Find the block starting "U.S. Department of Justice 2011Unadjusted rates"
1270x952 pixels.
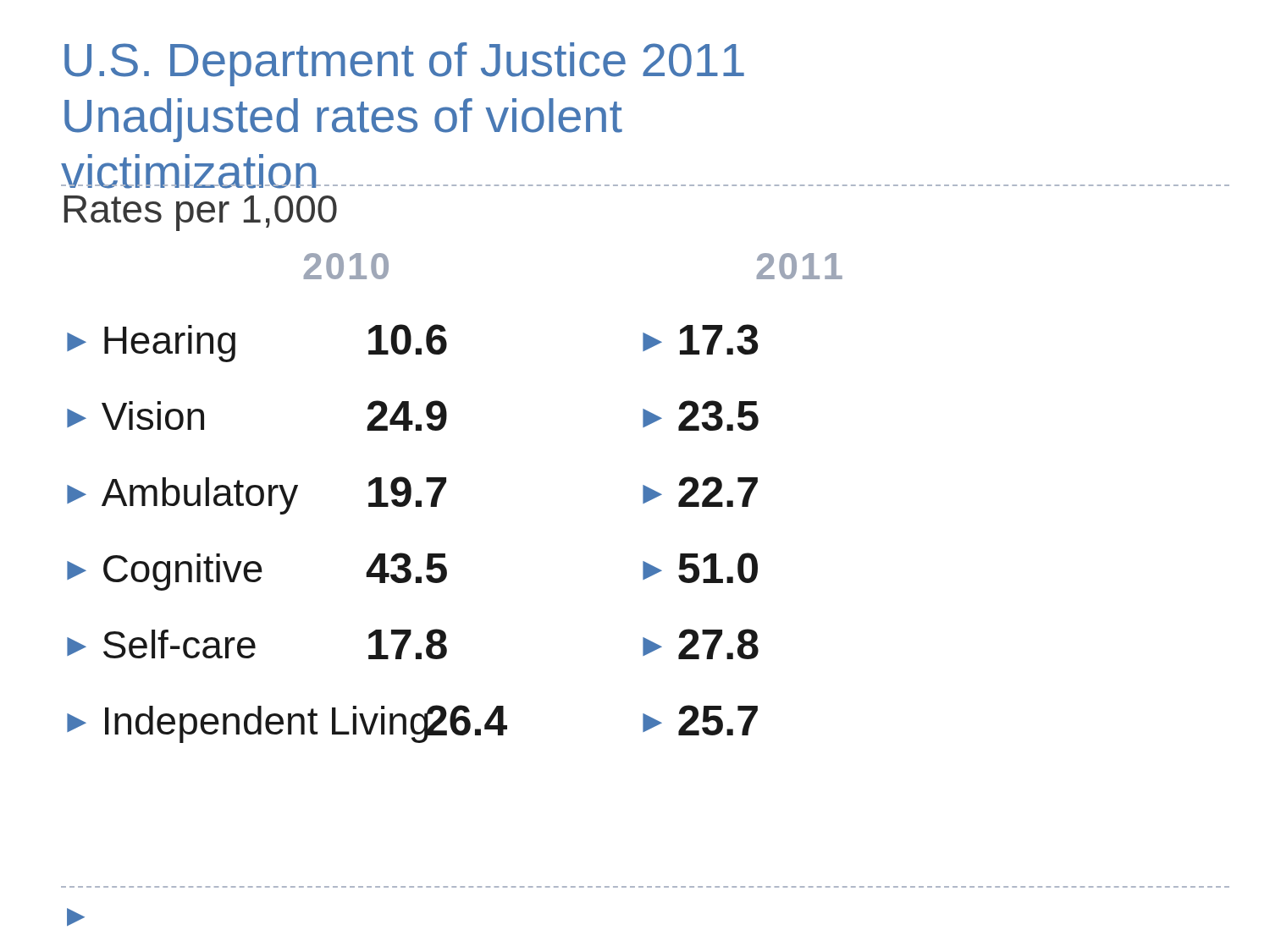pyautogui.click(x=442, y=116)
